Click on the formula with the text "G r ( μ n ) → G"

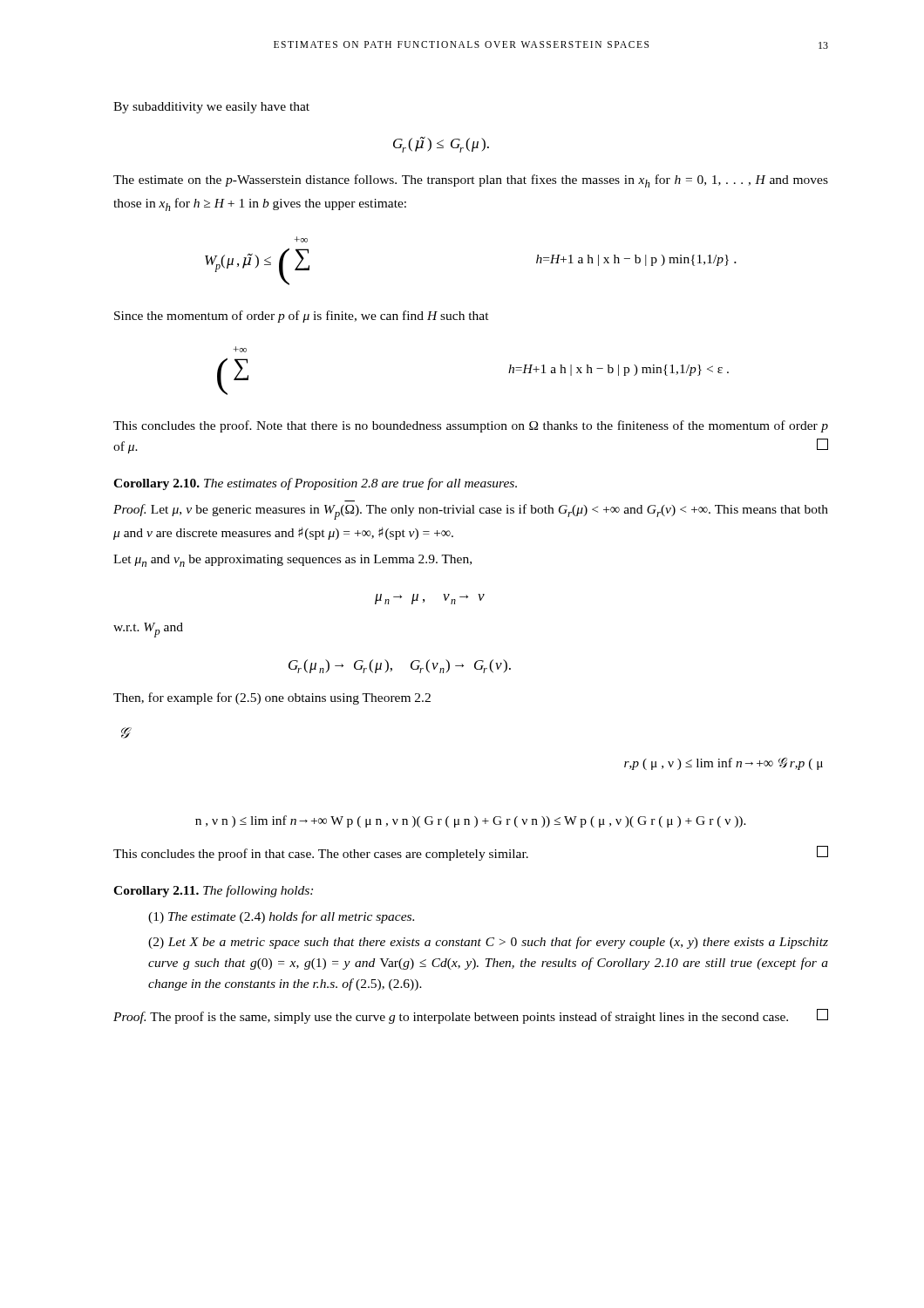[x=471, y=663]
